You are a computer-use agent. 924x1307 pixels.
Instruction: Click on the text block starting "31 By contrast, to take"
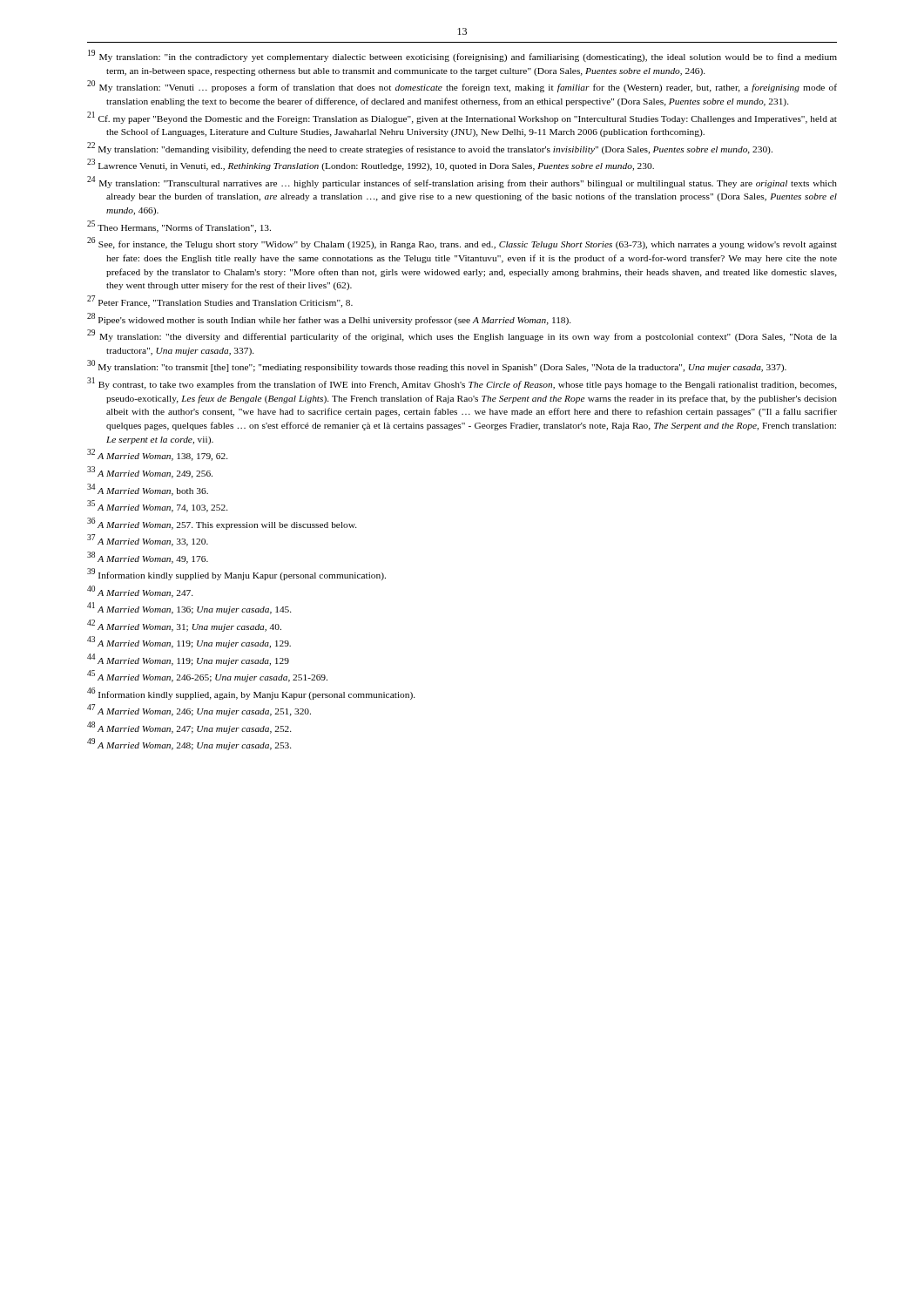462,410
